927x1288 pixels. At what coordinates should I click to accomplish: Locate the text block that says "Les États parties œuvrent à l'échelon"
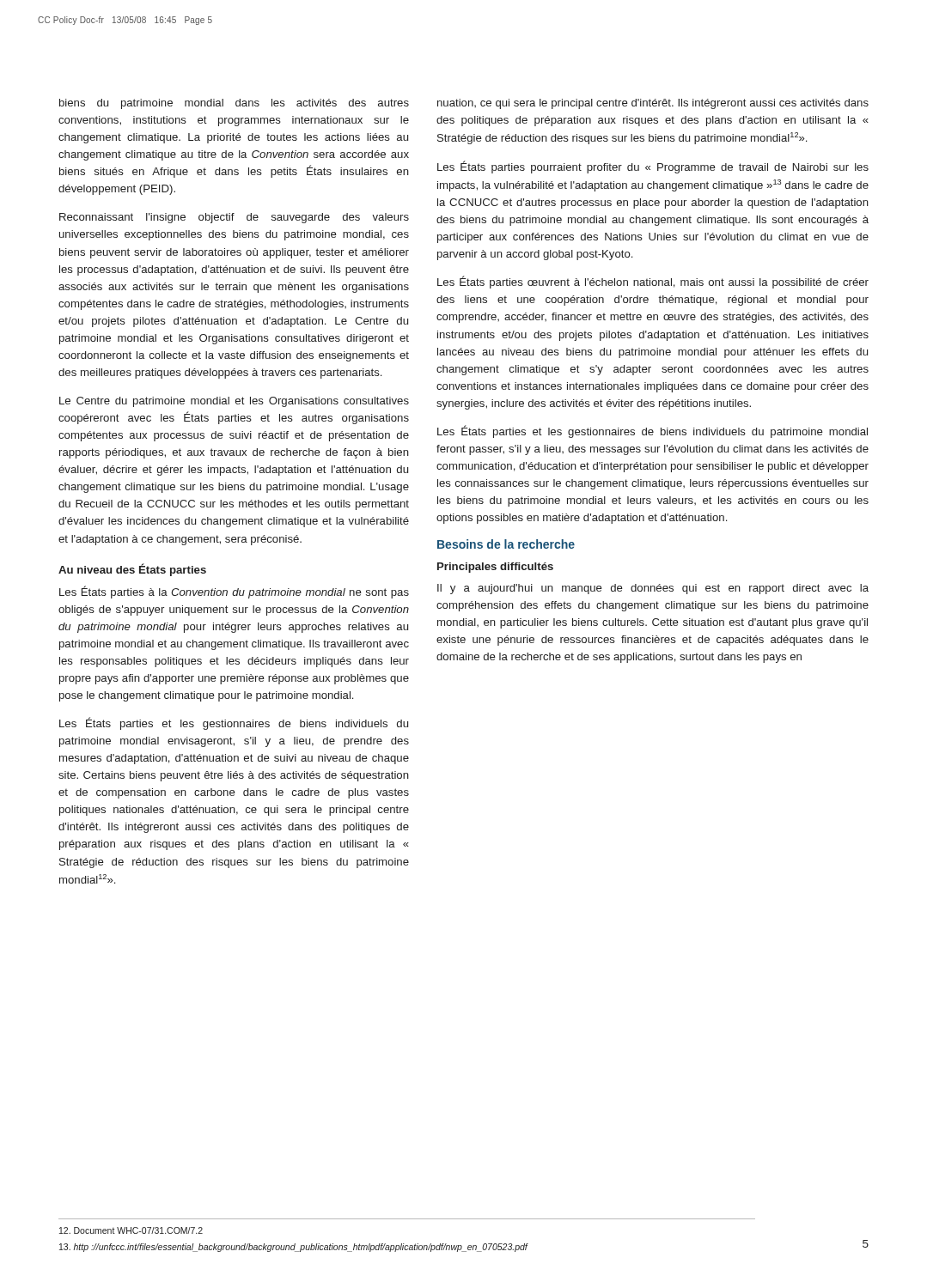point(653,343)
